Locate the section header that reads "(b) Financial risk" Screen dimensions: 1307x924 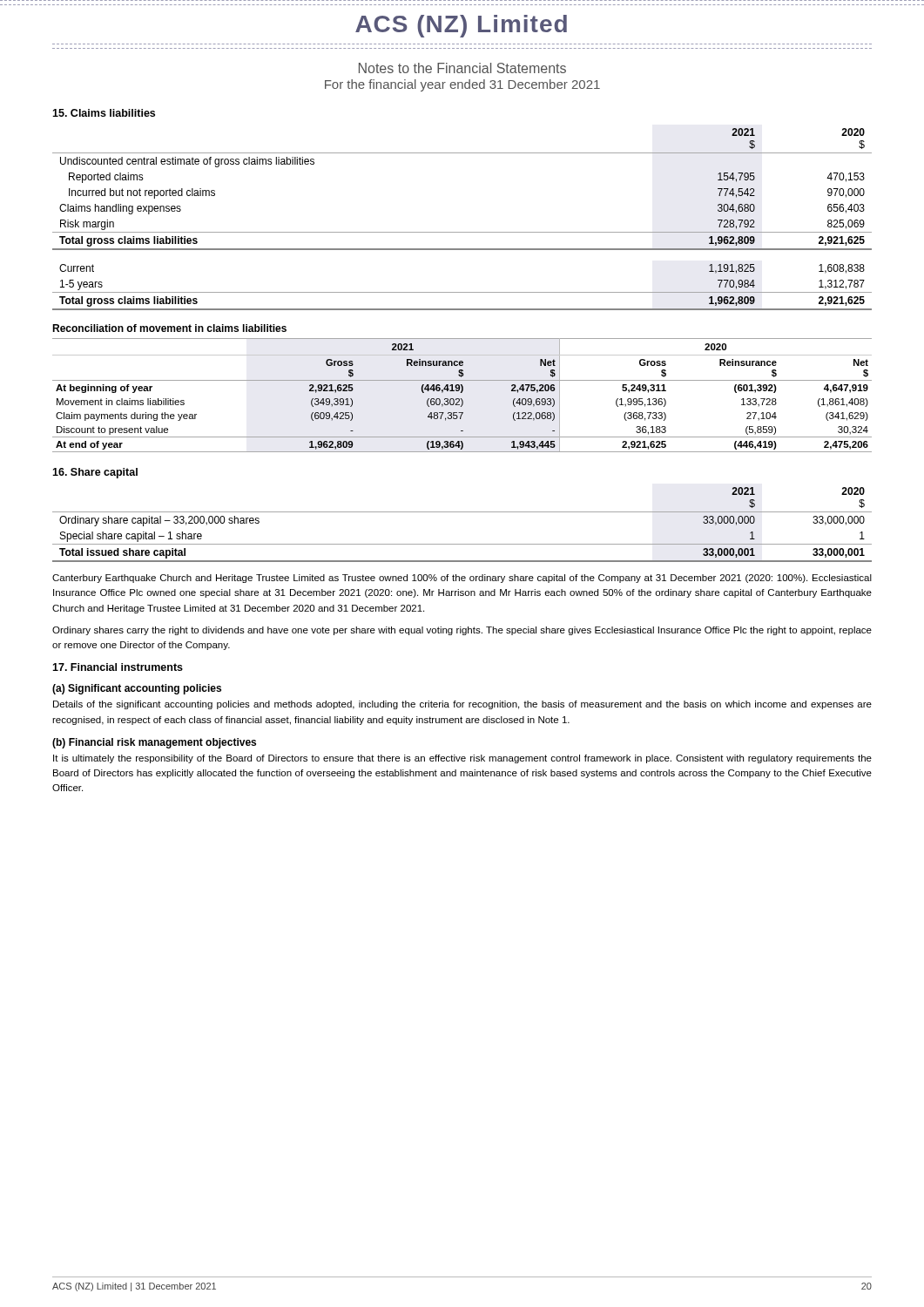point(154,742)
